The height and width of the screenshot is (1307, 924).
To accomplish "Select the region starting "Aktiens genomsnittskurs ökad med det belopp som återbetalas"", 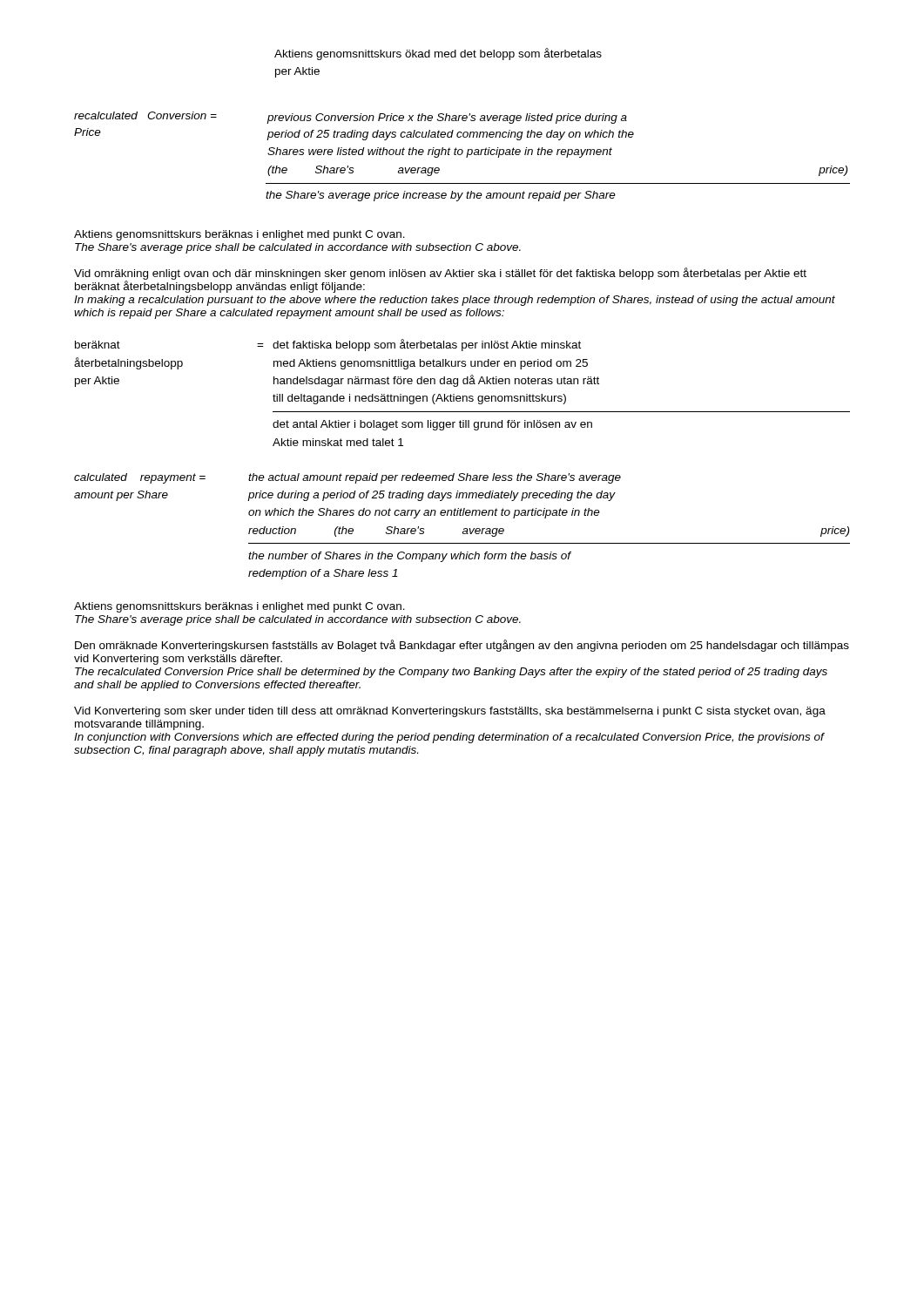I will 438,62.
